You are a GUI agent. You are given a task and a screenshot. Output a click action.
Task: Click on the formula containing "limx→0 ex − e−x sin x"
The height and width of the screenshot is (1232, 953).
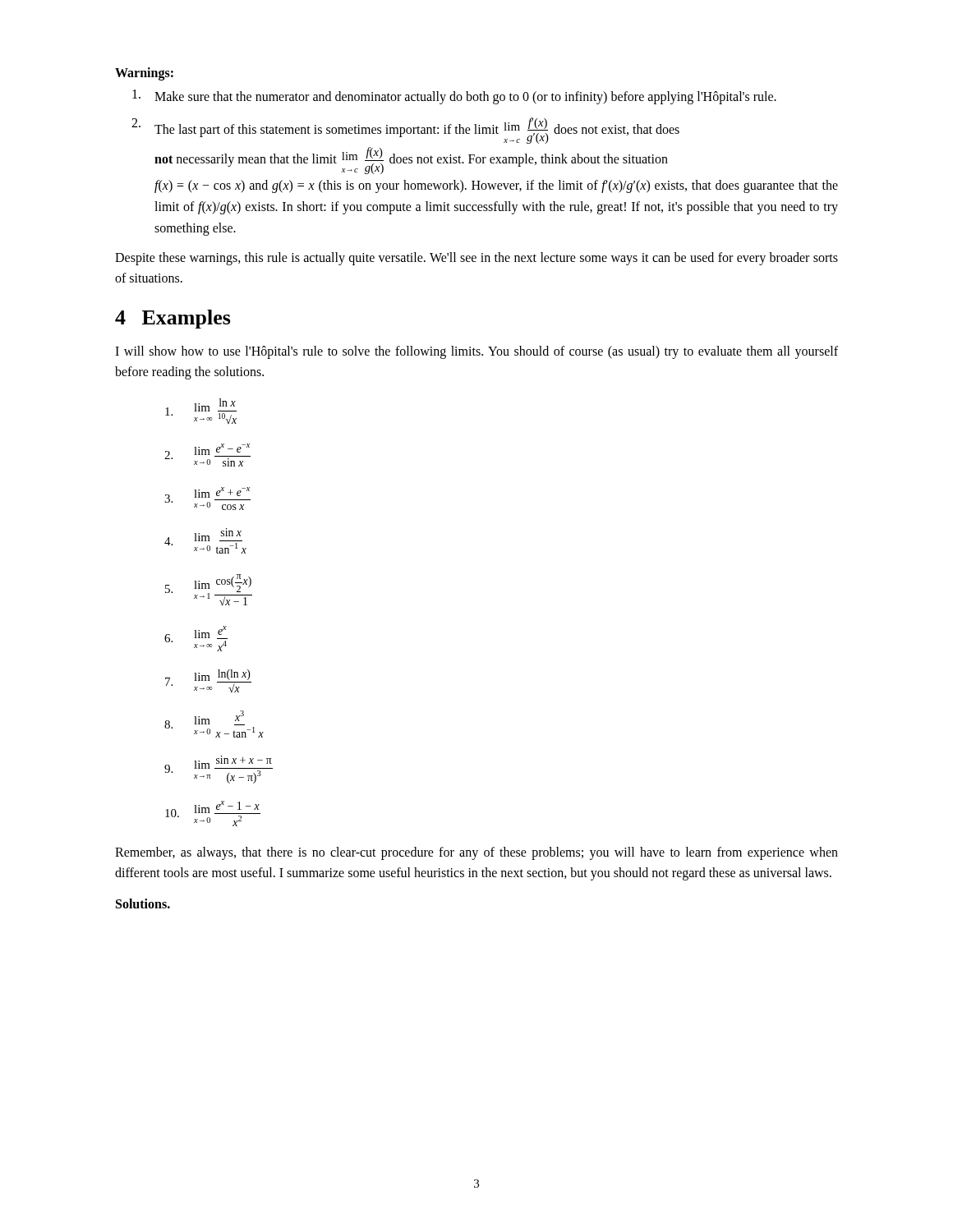point(208,455)
